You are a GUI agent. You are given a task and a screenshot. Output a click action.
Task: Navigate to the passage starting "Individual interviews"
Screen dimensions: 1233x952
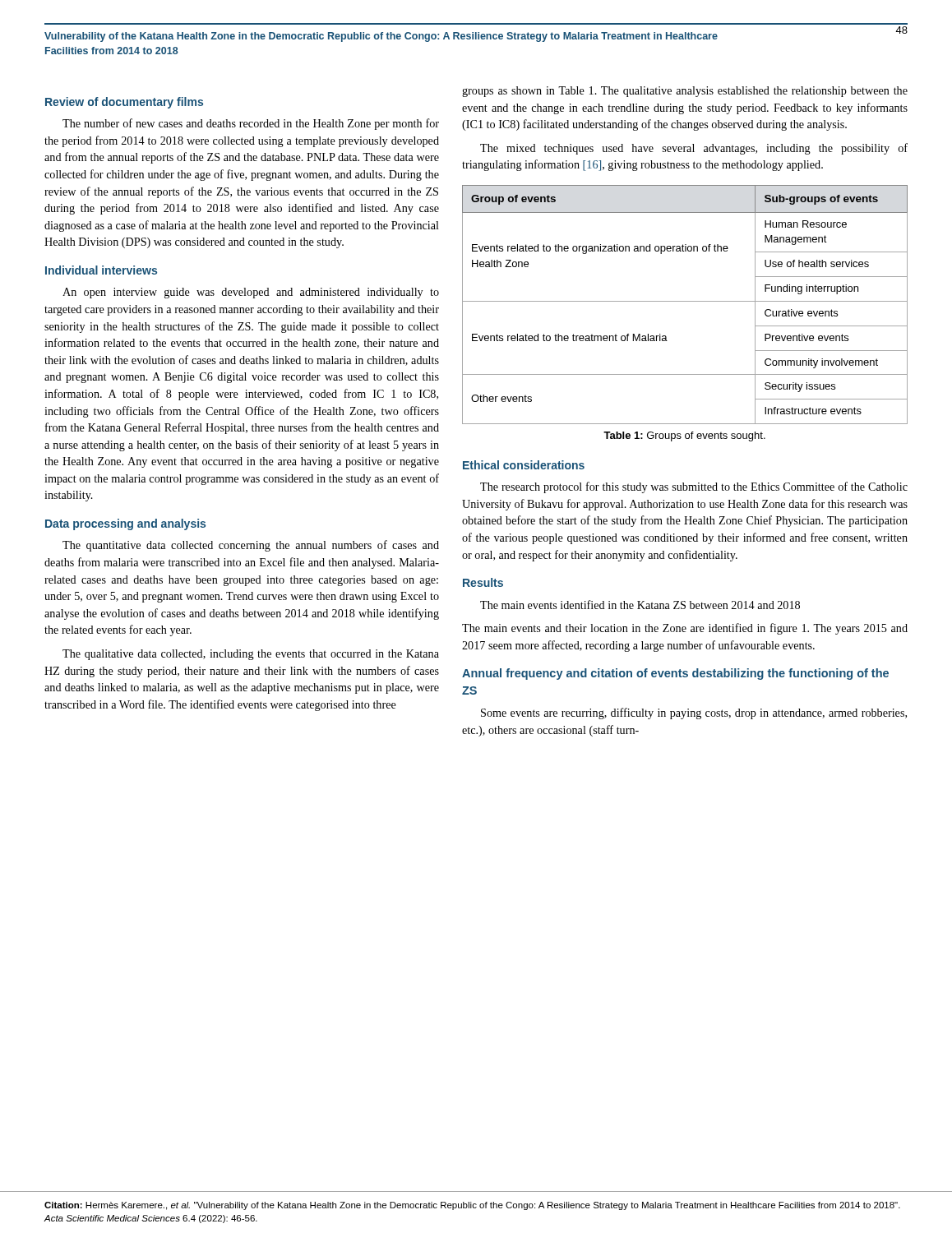click(101, 270)
